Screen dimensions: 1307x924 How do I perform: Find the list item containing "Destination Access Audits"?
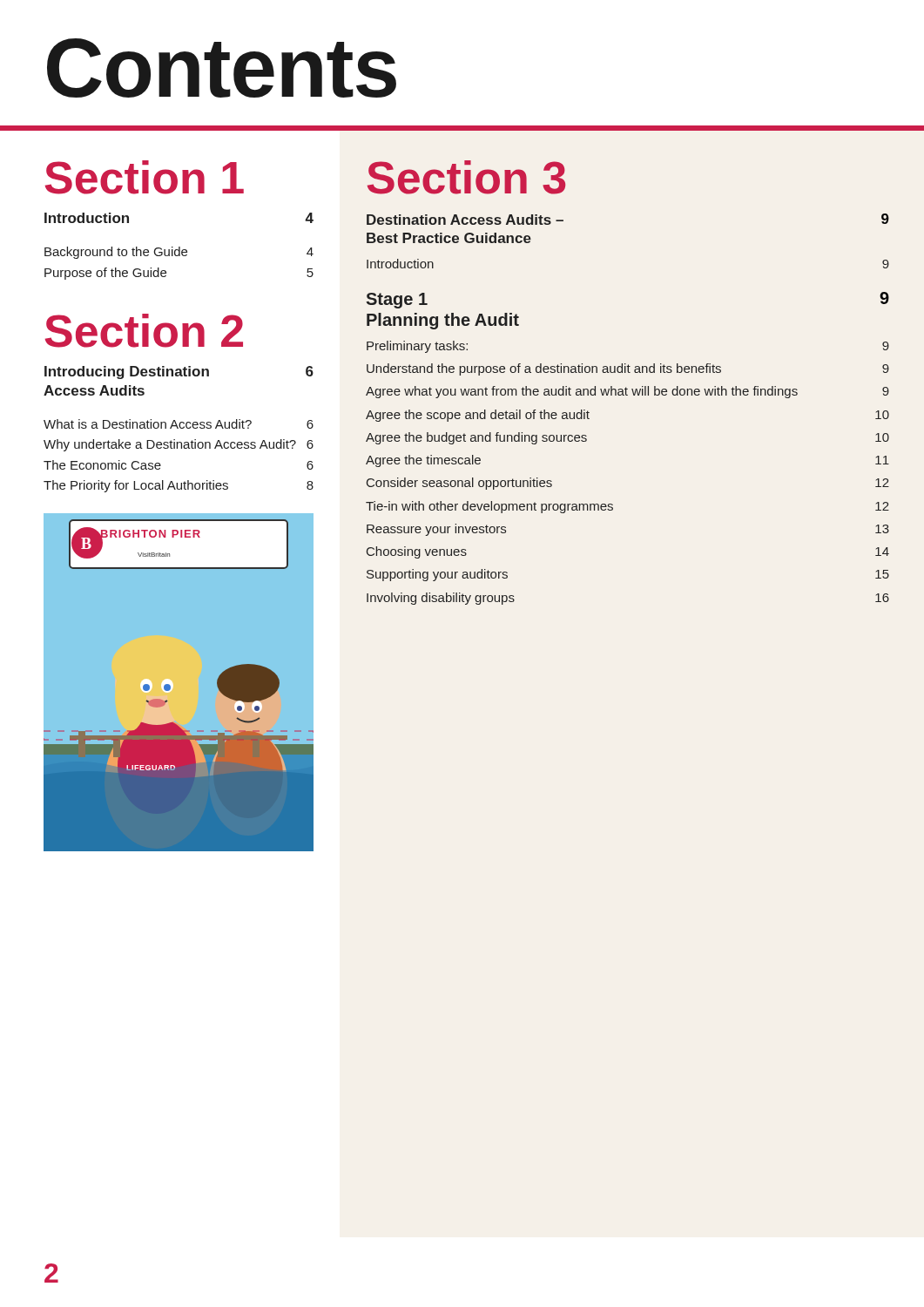click(x=459, y=219)
